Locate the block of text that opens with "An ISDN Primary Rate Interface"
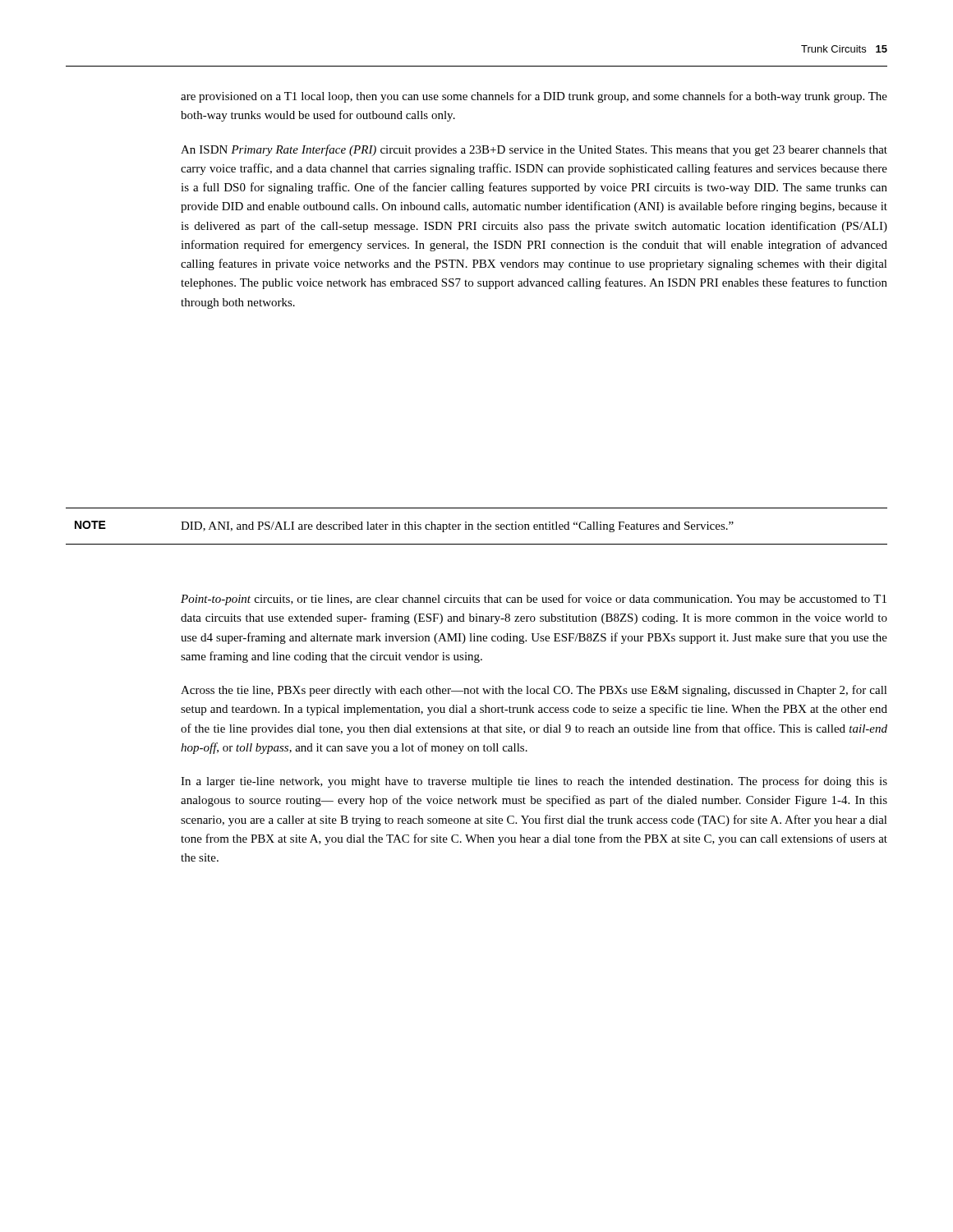Image resolution: width=953 pixels, height=1232 pixels. click(534, 225)
